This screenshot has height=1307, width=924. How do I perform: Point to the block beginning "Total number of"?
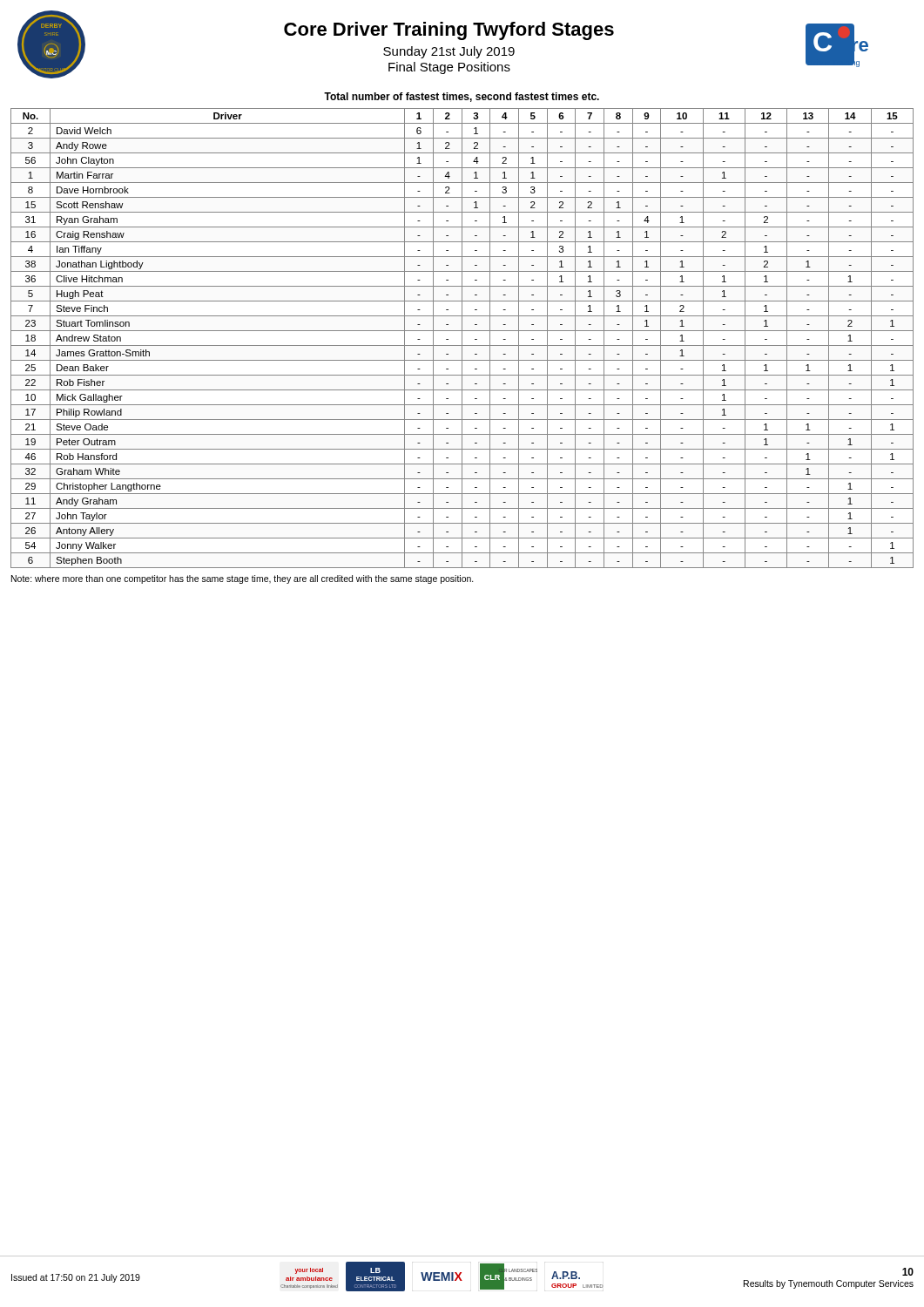(x=462, y=97)
